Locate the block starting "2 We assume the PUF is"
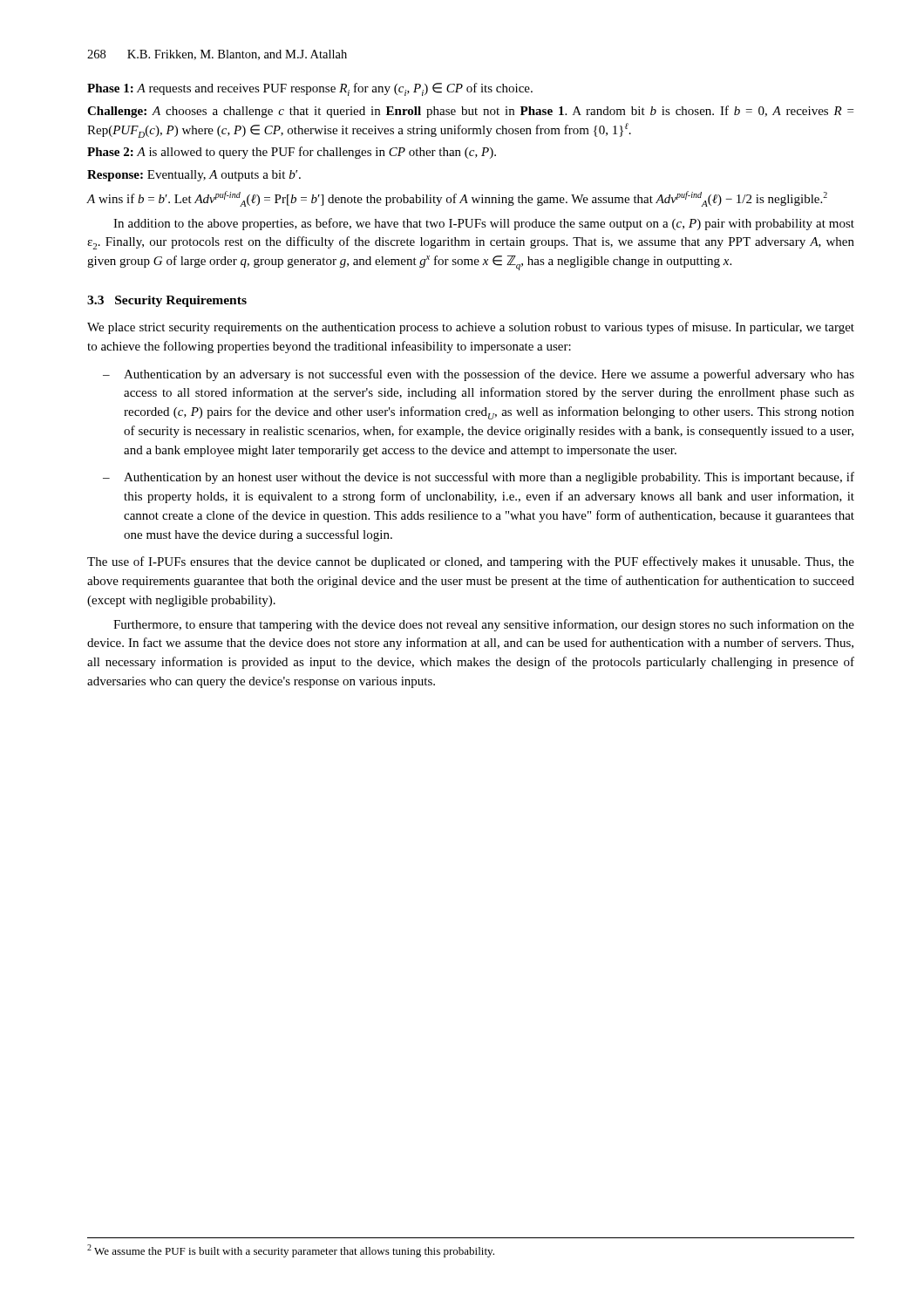The image size is (924, 1308). point(291,1250)
